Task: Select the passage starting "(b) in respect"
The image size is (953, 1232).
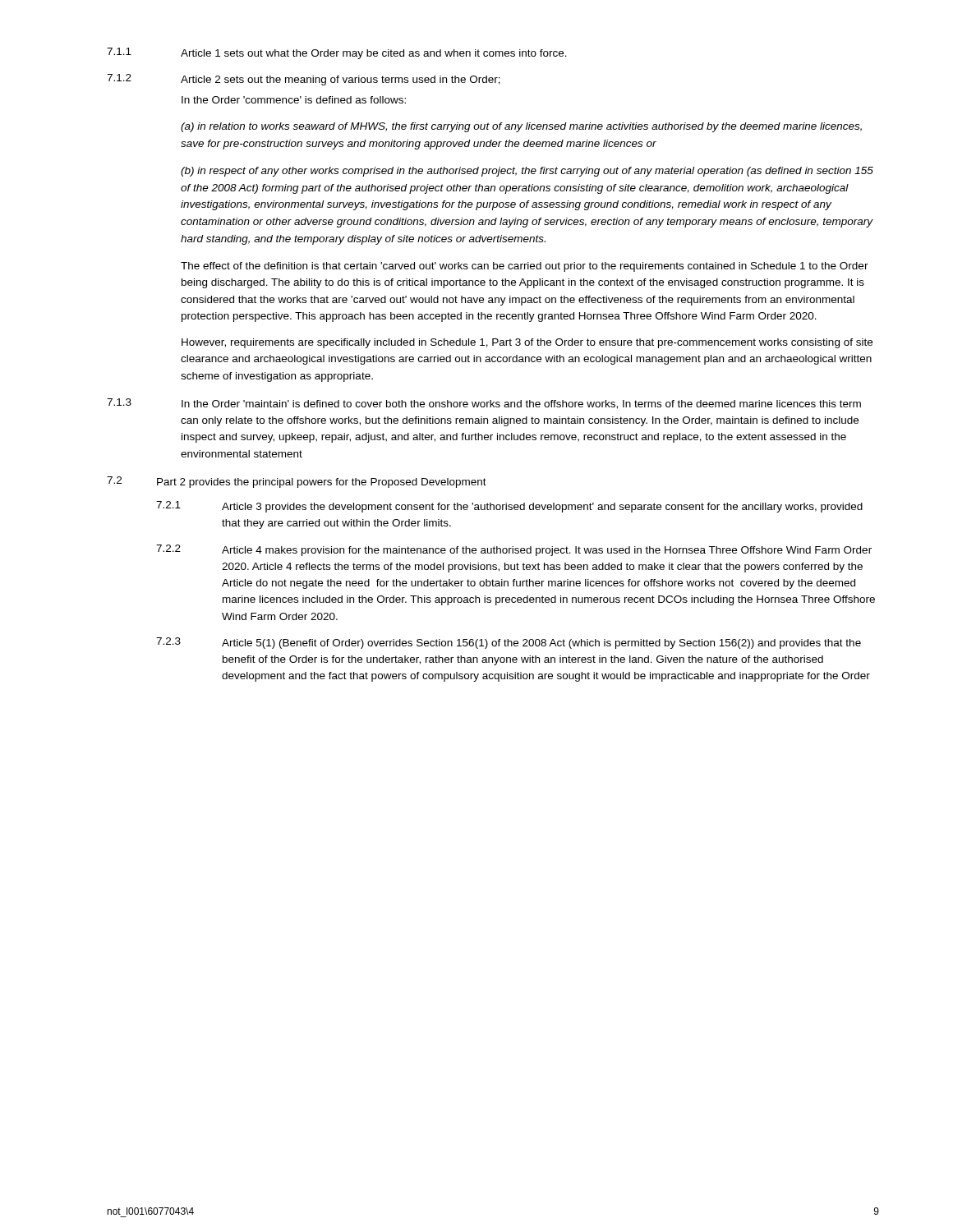Action: (x=527, y=205)
